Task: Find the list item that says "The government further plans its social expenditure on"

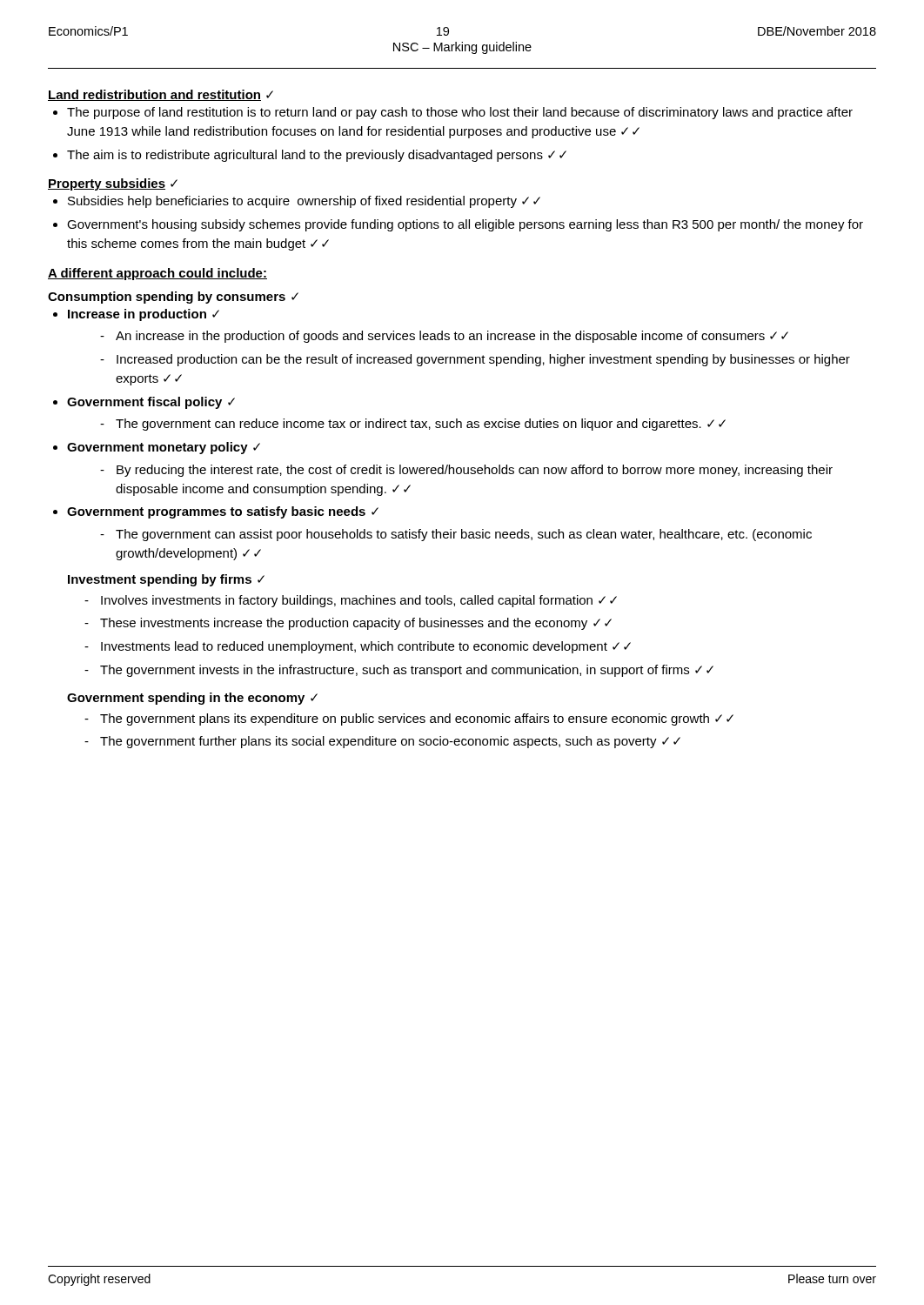Action: (391, 741)
